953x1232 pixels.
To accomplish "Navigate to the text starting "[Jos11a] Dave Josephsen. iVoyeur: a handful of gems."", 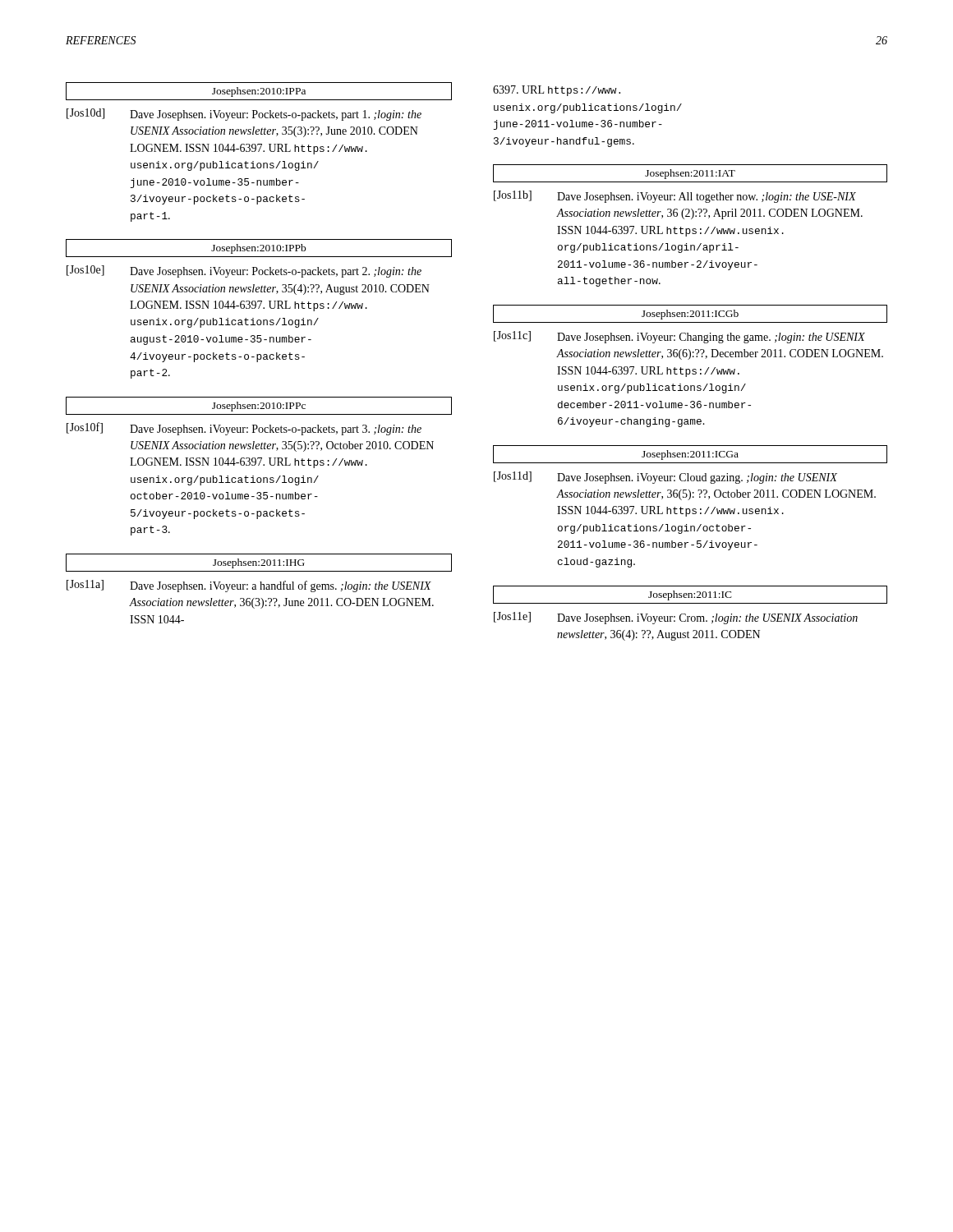I will 259,603.
